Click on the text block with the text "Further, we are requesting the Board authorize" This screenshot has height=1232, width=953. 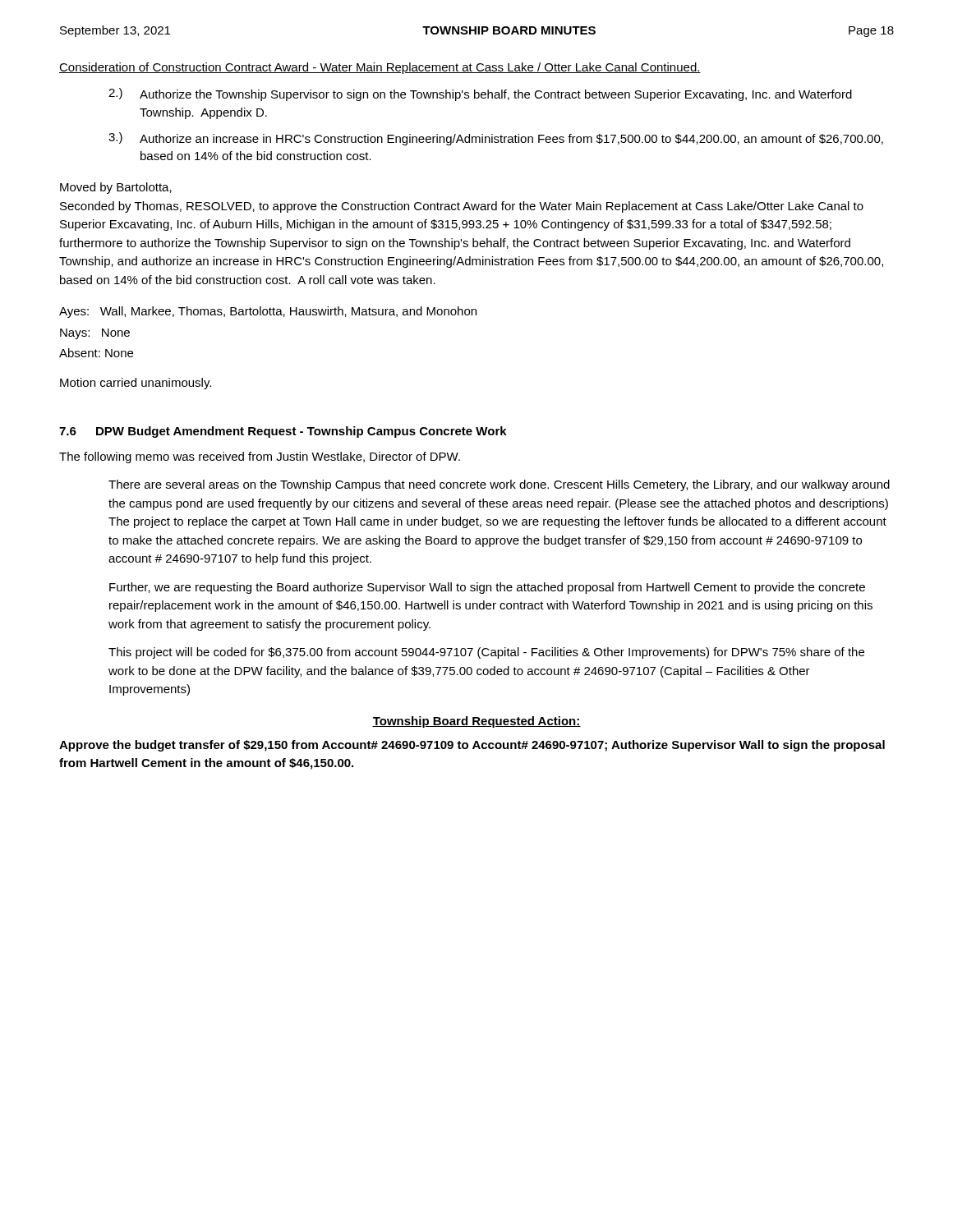491,605
